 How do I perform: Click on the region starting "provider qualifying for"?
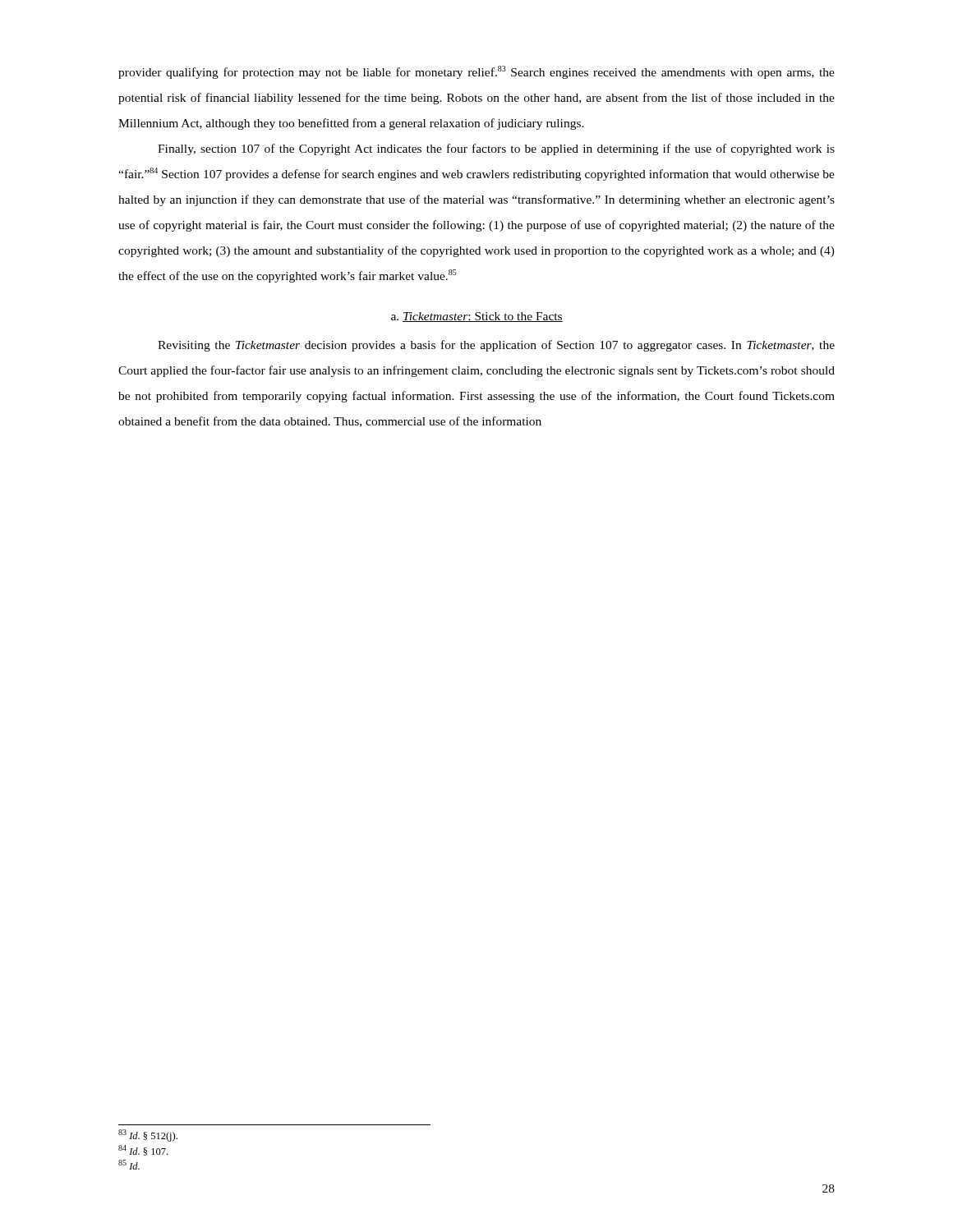tap(476, 97)
